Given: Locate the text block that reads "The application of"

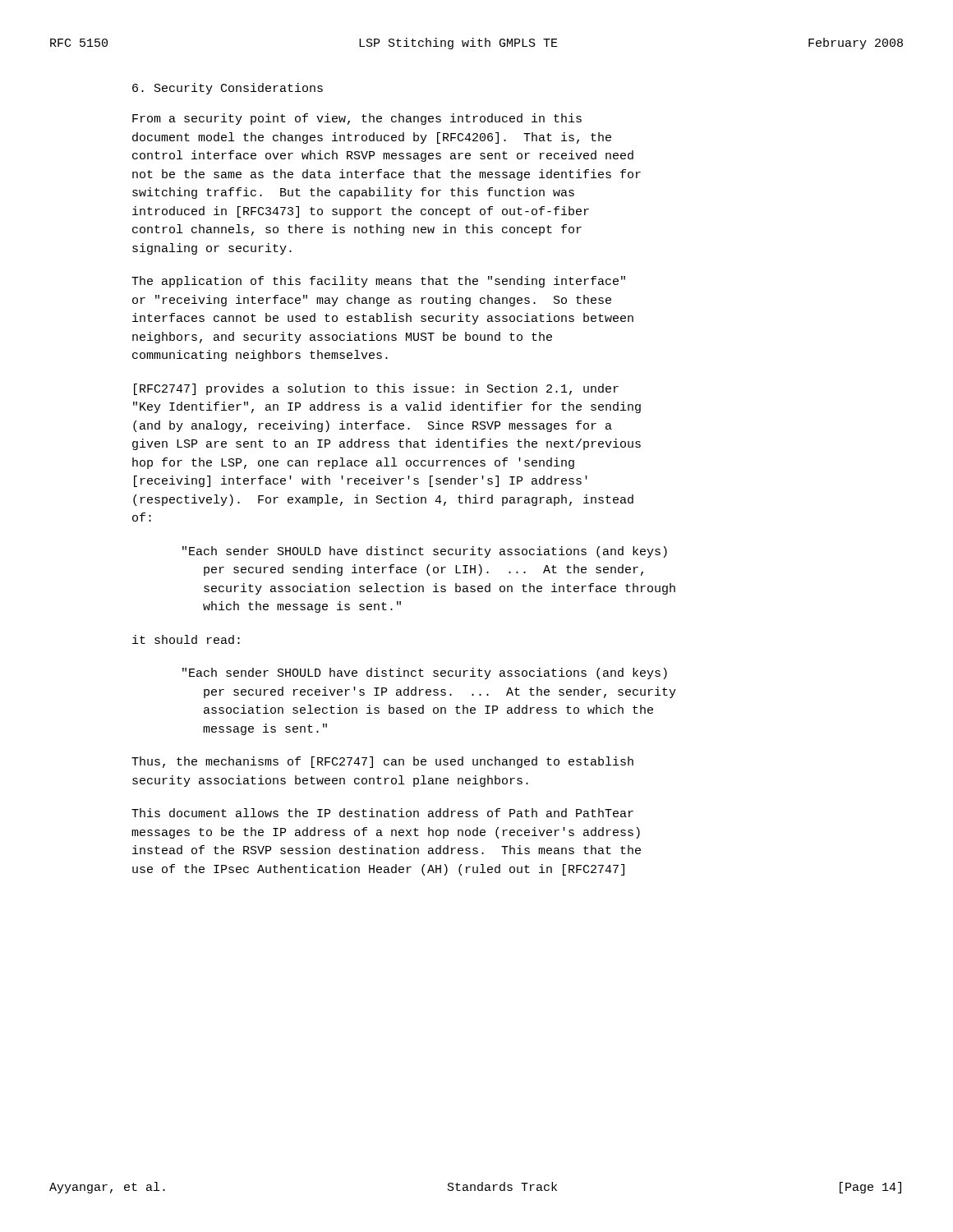Looking at the screenshot, I should click(383, 319).
